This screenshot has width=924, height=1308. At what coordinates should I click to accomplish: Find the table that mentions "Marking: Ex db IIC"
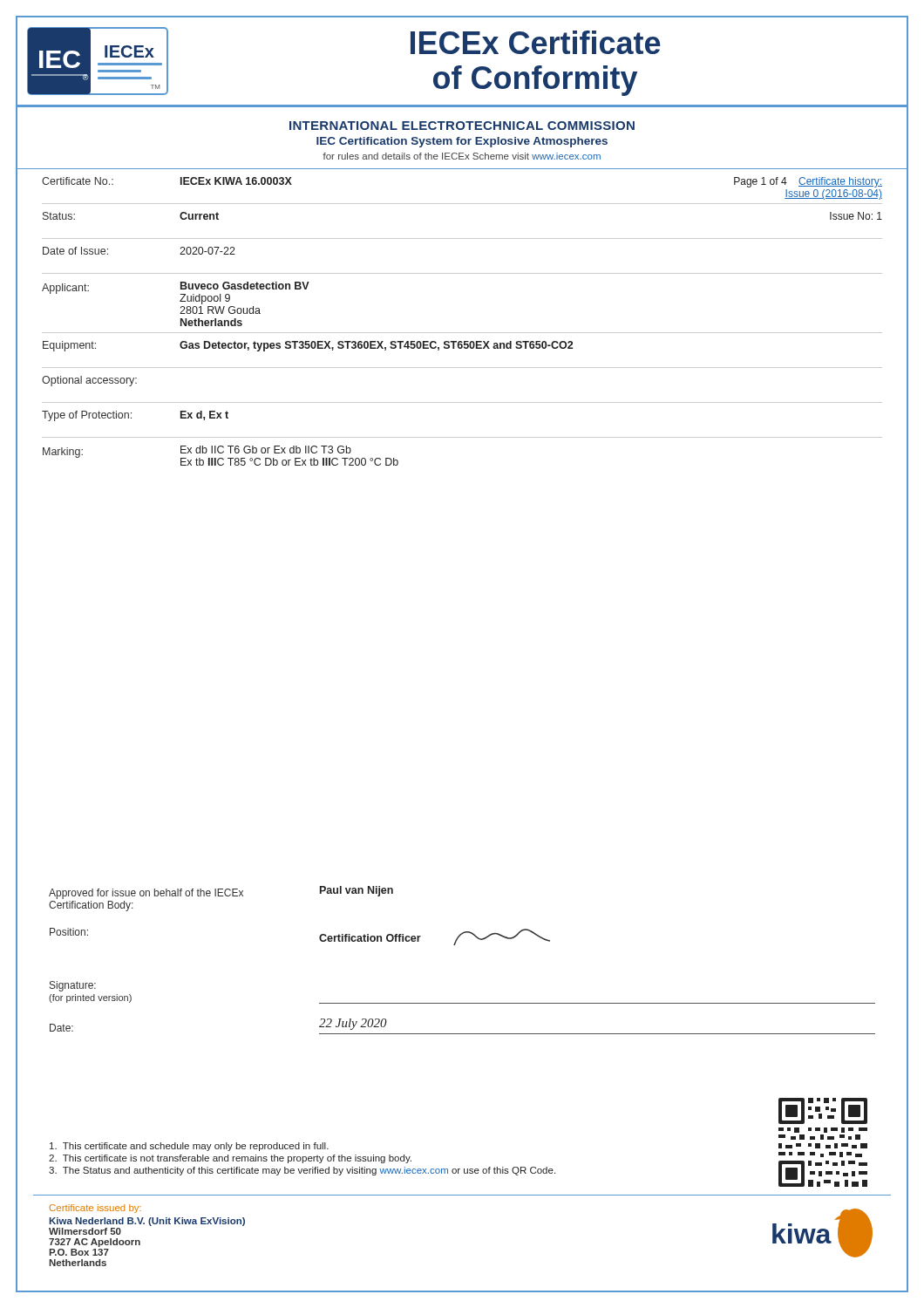tap(462, 455)
